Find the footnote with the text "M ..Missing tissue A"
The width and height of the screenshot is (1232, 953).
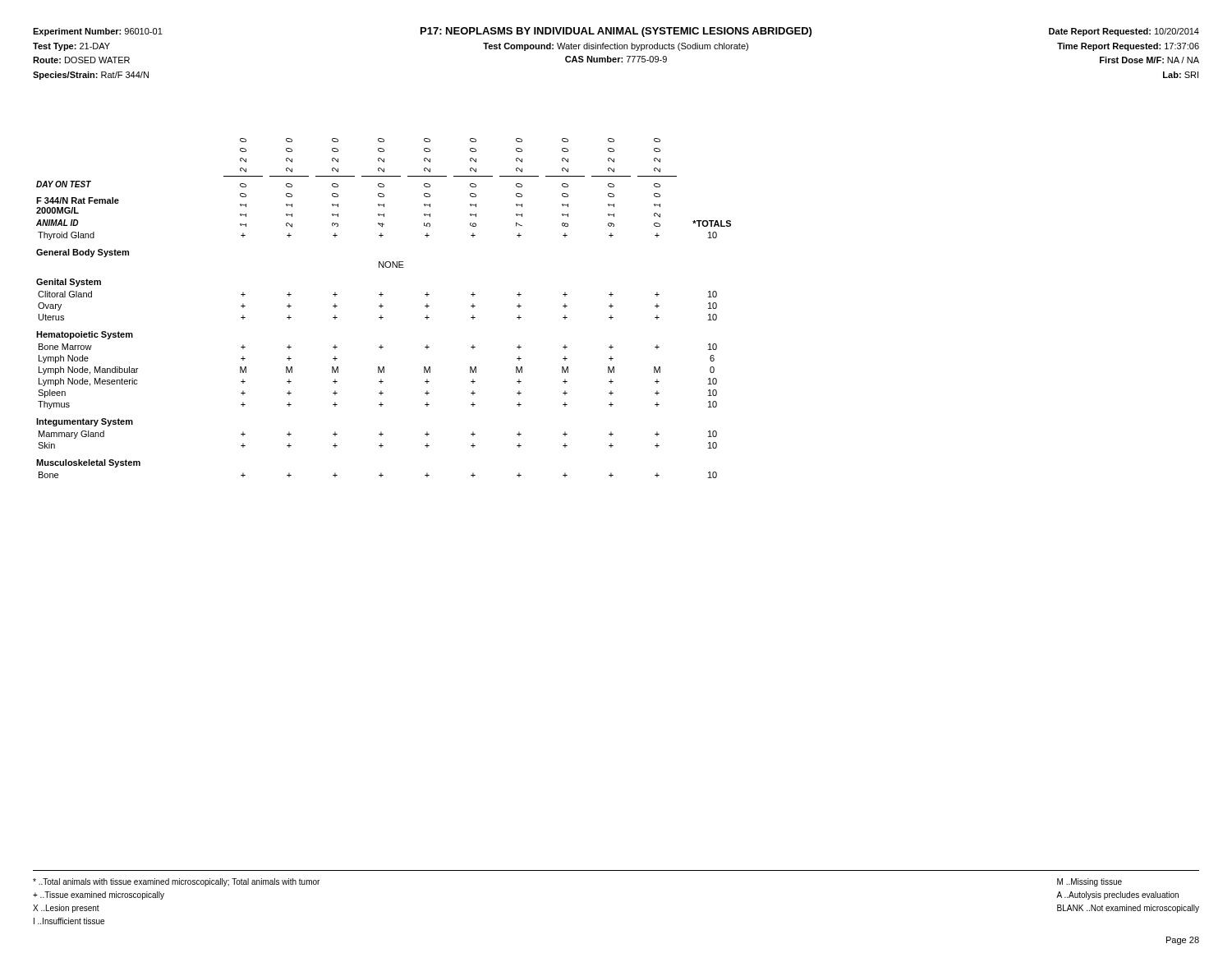pyautogui.click(x=1128, y=895)
